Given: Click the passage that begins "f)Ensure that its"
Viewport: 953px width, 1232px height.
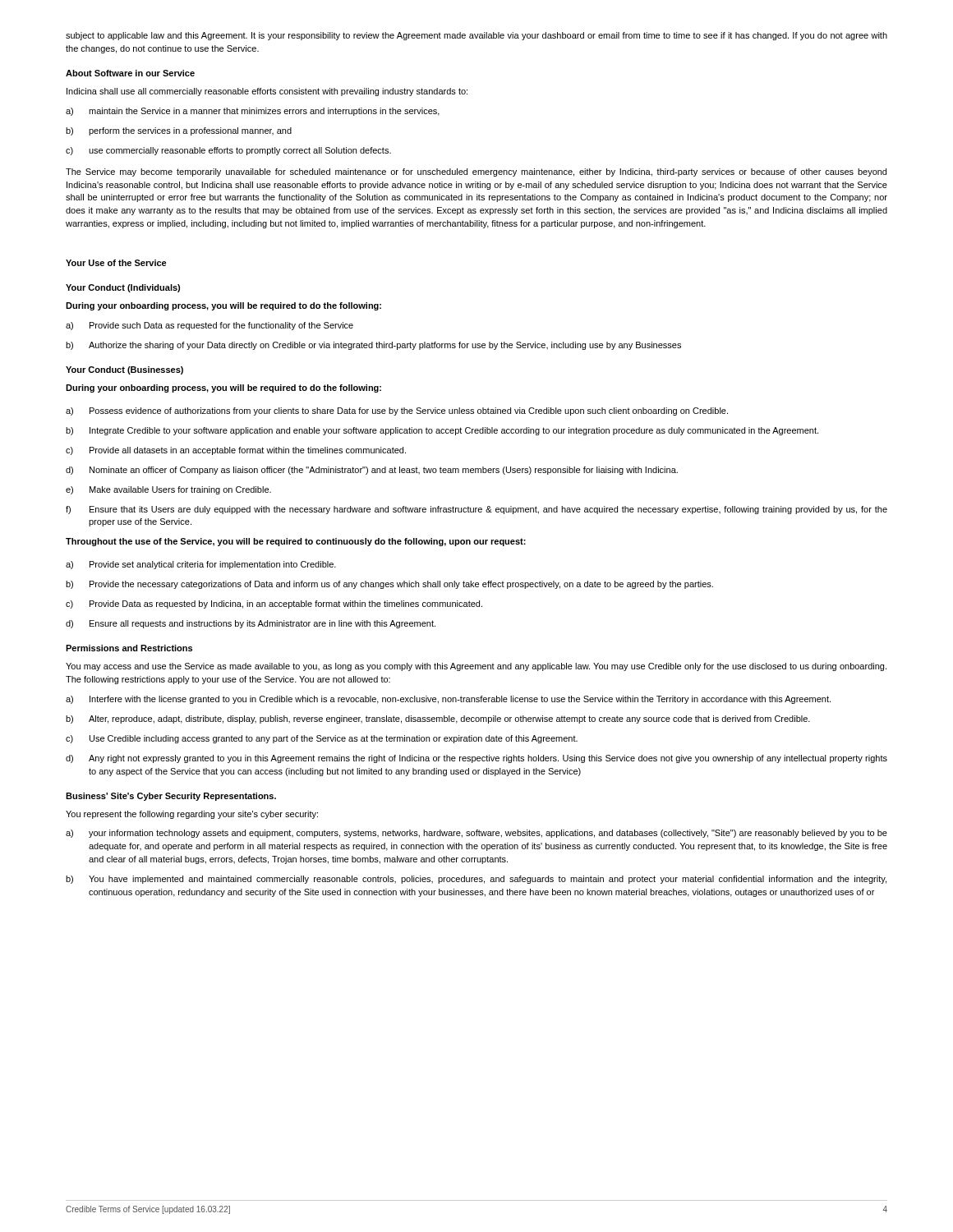Looking at the screenshot, I should click(x=476, y=516).
